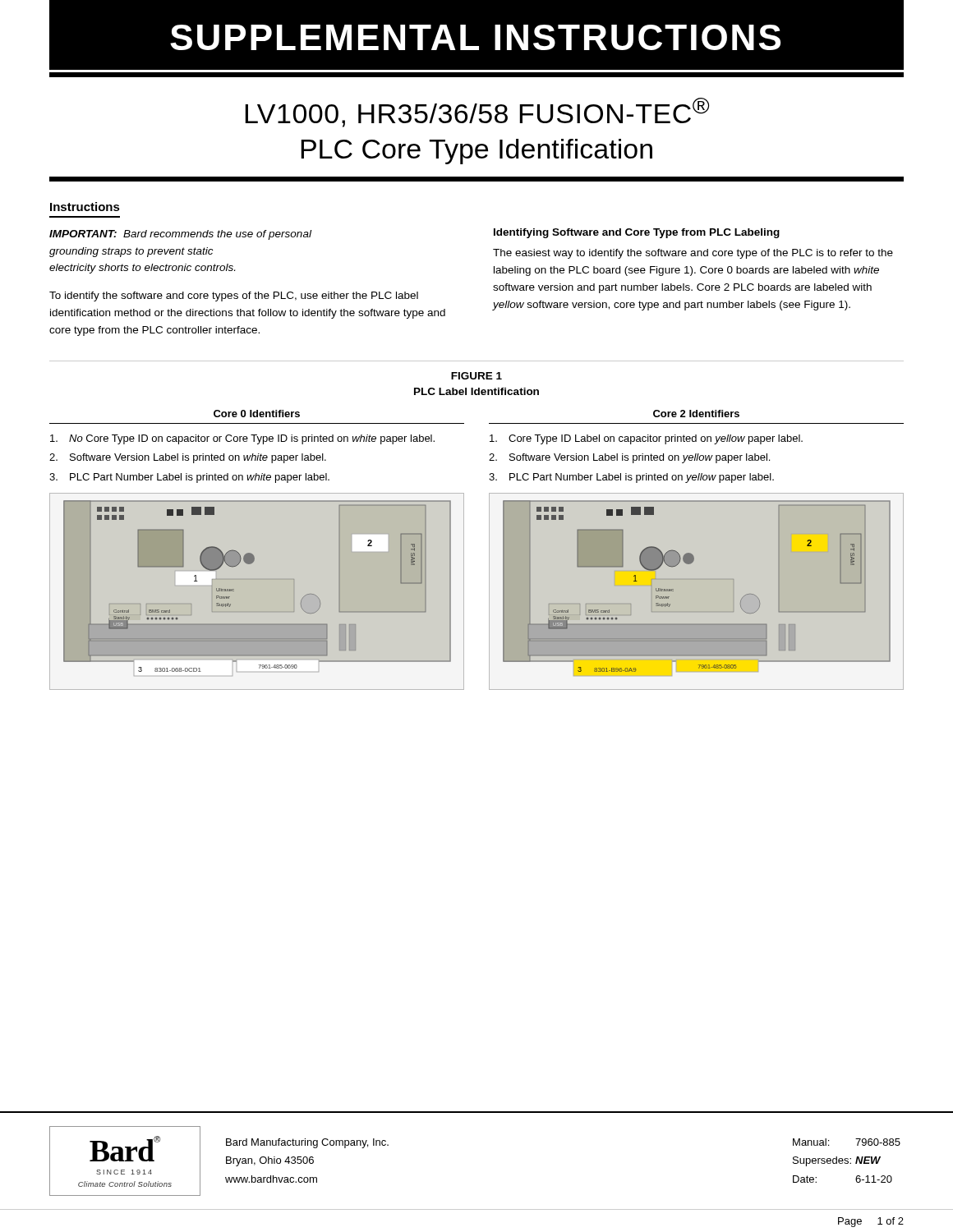953x1232 pixels.
Task: Click on the text block that says "To identify the software and core types of"
Action: pos(247,312)
